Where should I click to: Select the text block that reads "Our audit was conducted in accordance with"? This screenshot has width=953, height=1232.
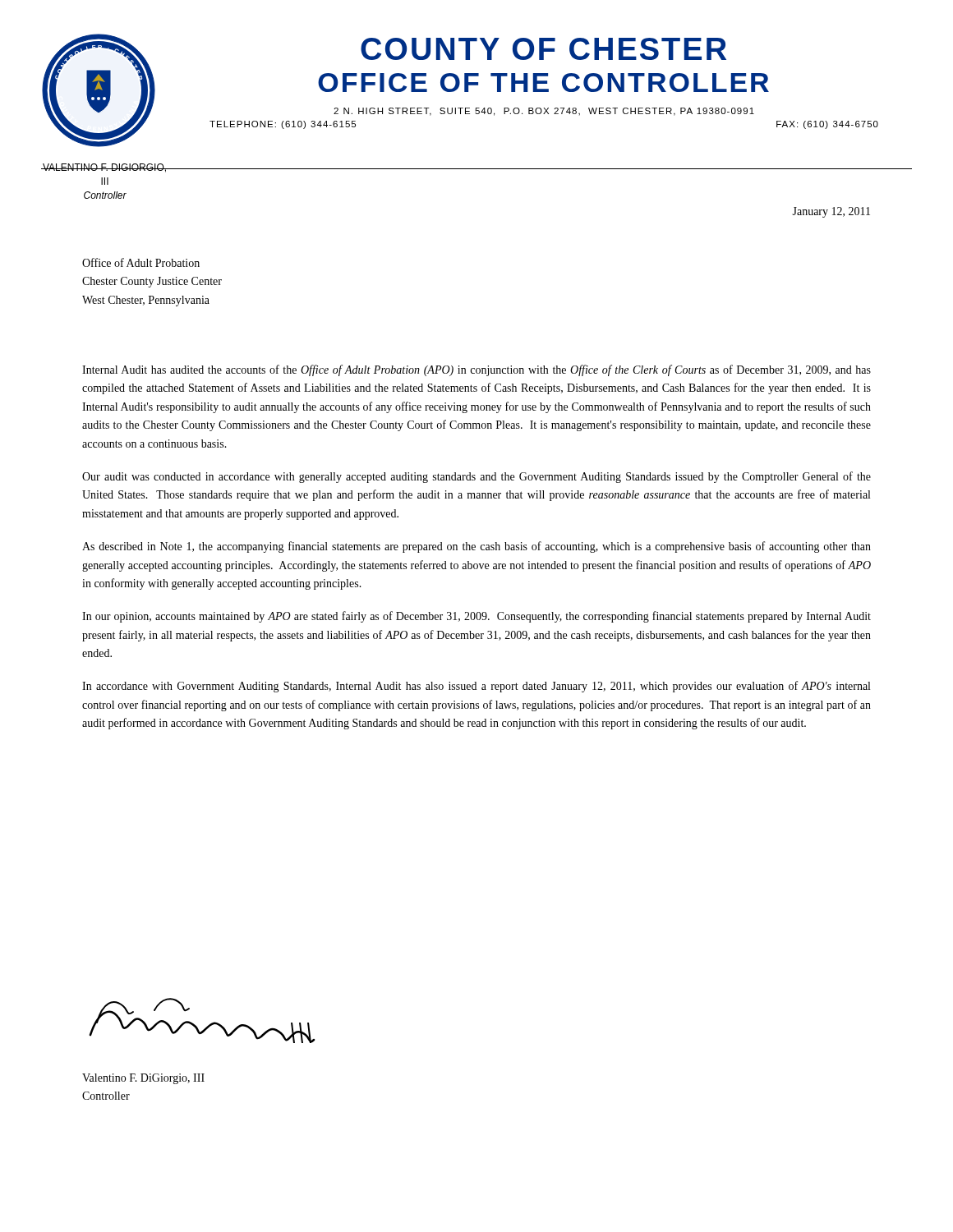point(476,495)
